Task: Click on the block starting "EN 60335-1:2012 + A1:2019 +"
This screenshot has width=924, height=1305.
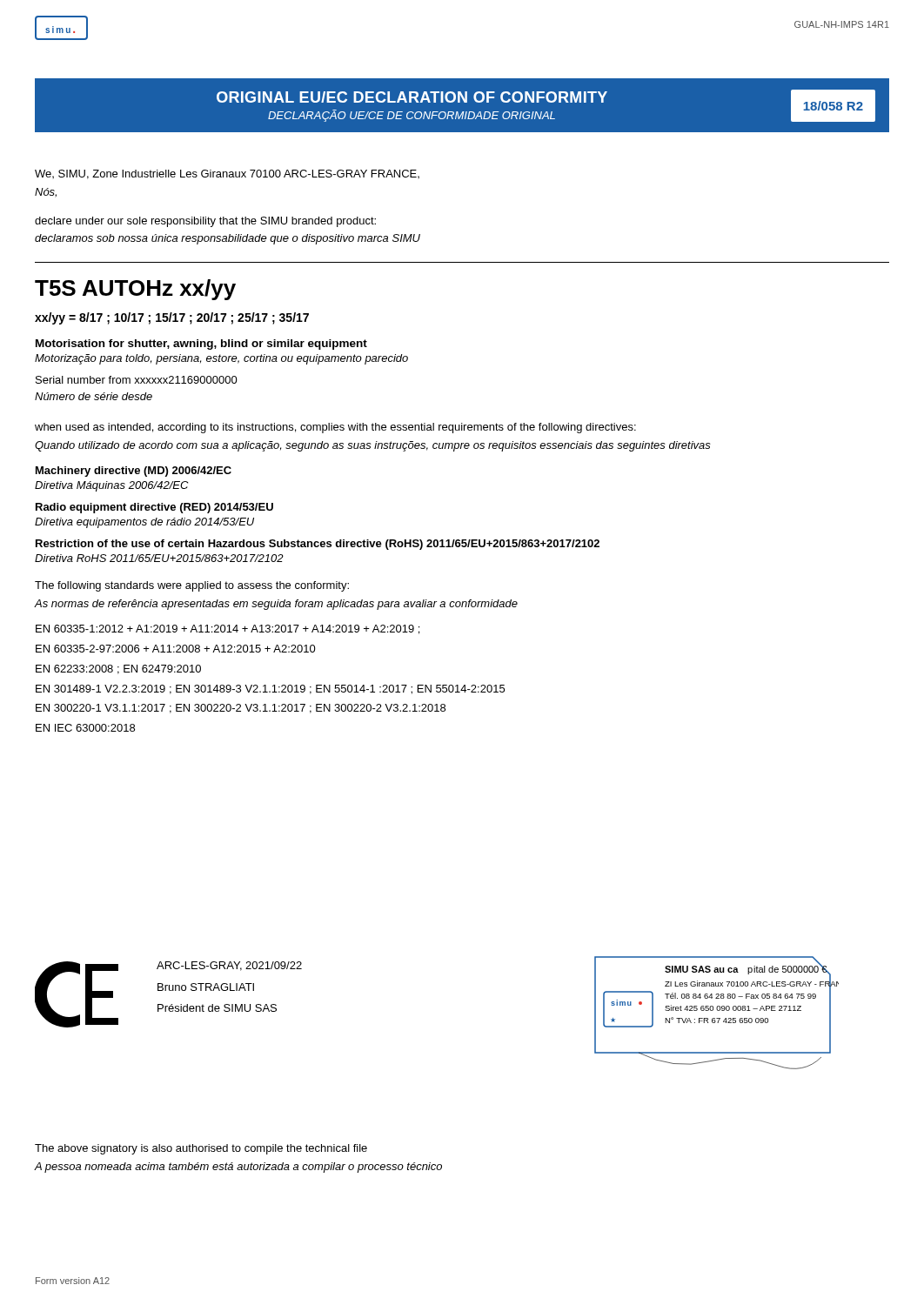Action: [270, 678]
